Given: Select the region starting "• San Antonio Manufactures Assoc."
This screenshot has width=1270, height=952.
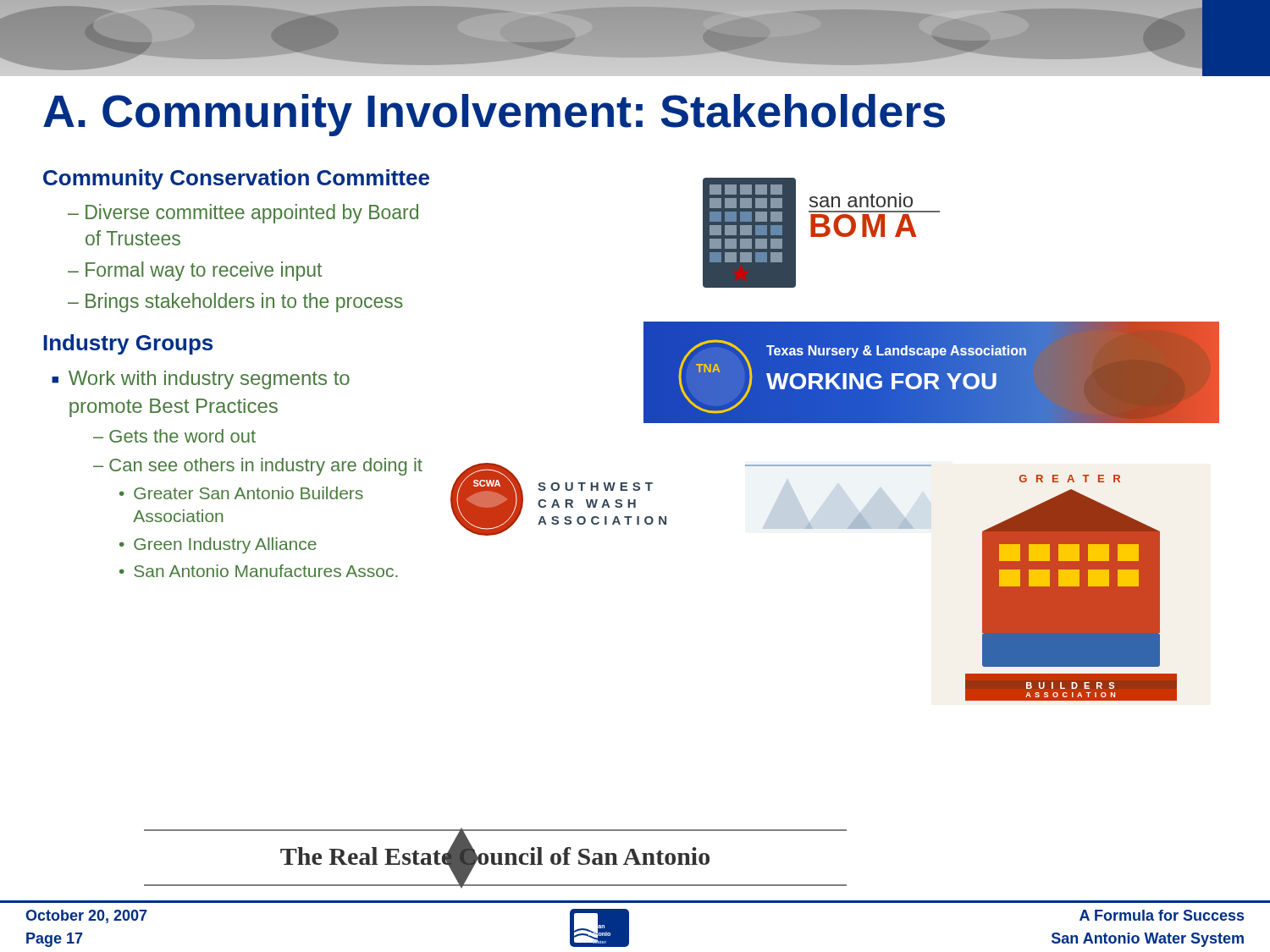Looking at the screenshot, I should coord(259,571).
